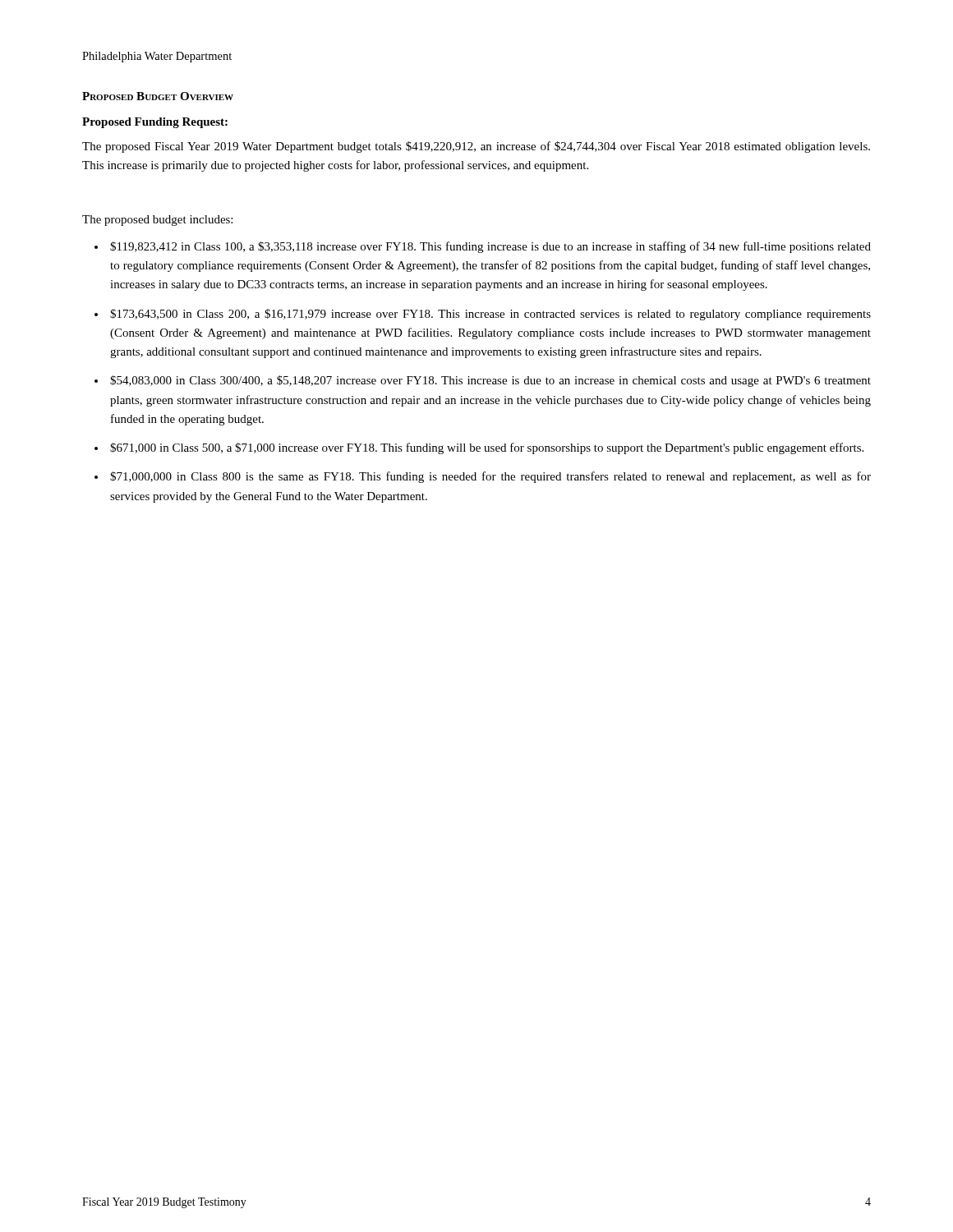
Task: Navigate to the text starting "$671,000 in Class 500, a $71,000"
Action: pyautogui.click(x=487, y=448)
